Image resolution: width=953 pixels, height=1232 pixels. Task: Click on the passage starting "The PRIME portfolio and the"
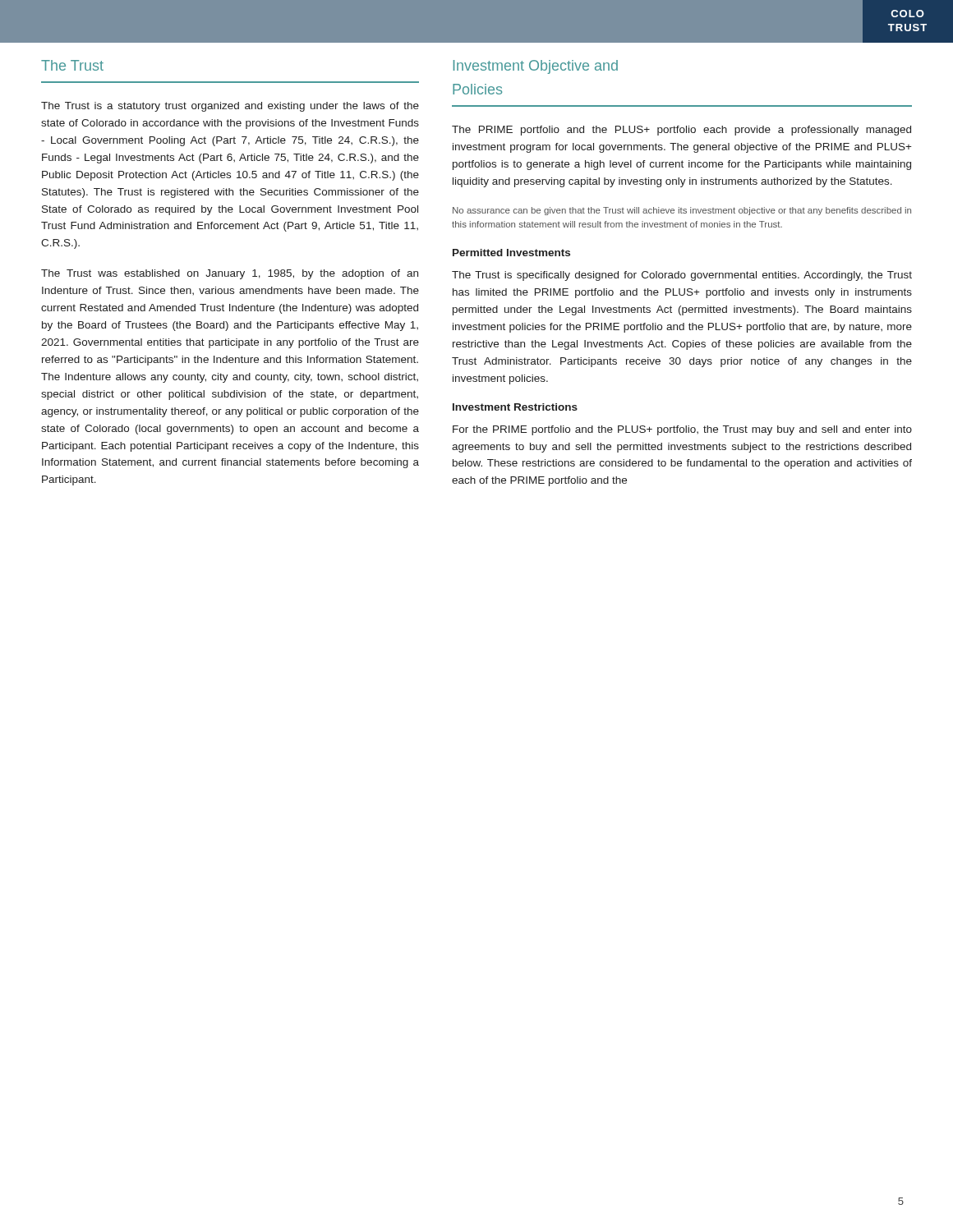pos(682,155)
